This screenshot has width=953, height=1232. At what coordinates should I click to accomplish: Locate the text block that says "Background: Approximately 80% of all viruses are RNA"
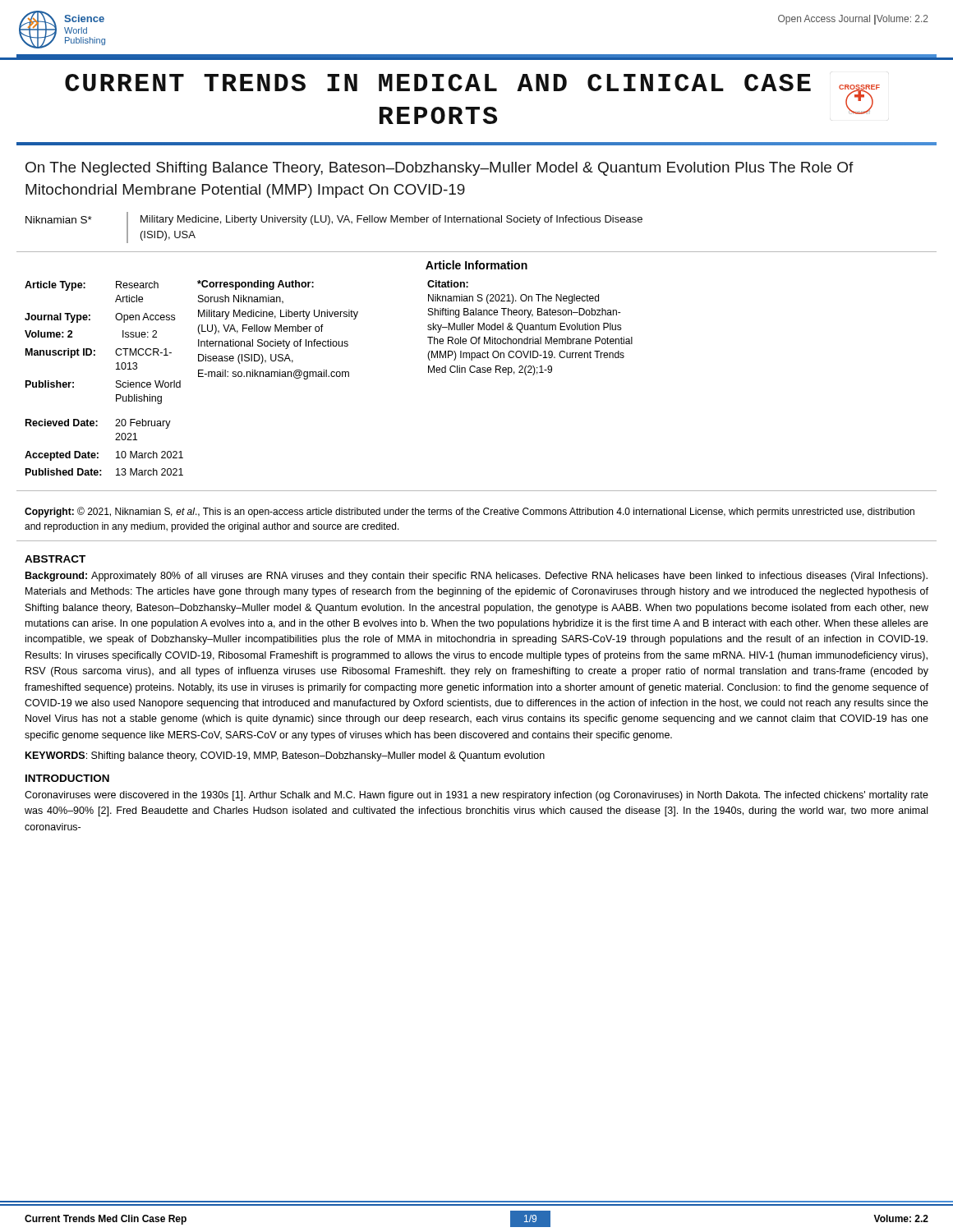click(x=476, y=655)
